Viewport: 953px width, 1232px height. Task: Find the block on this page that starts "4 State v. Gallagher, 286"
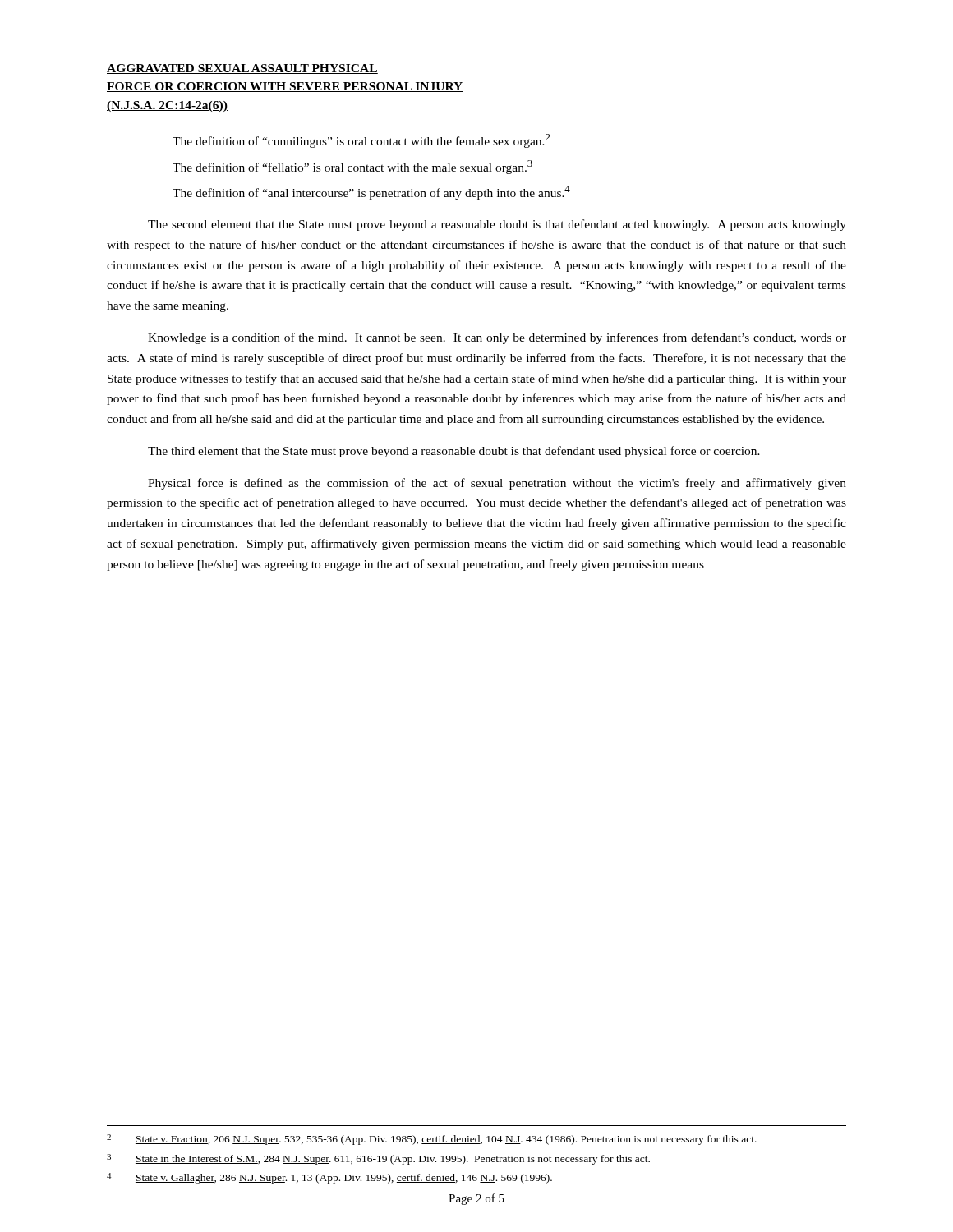(x=330, y=1177)
